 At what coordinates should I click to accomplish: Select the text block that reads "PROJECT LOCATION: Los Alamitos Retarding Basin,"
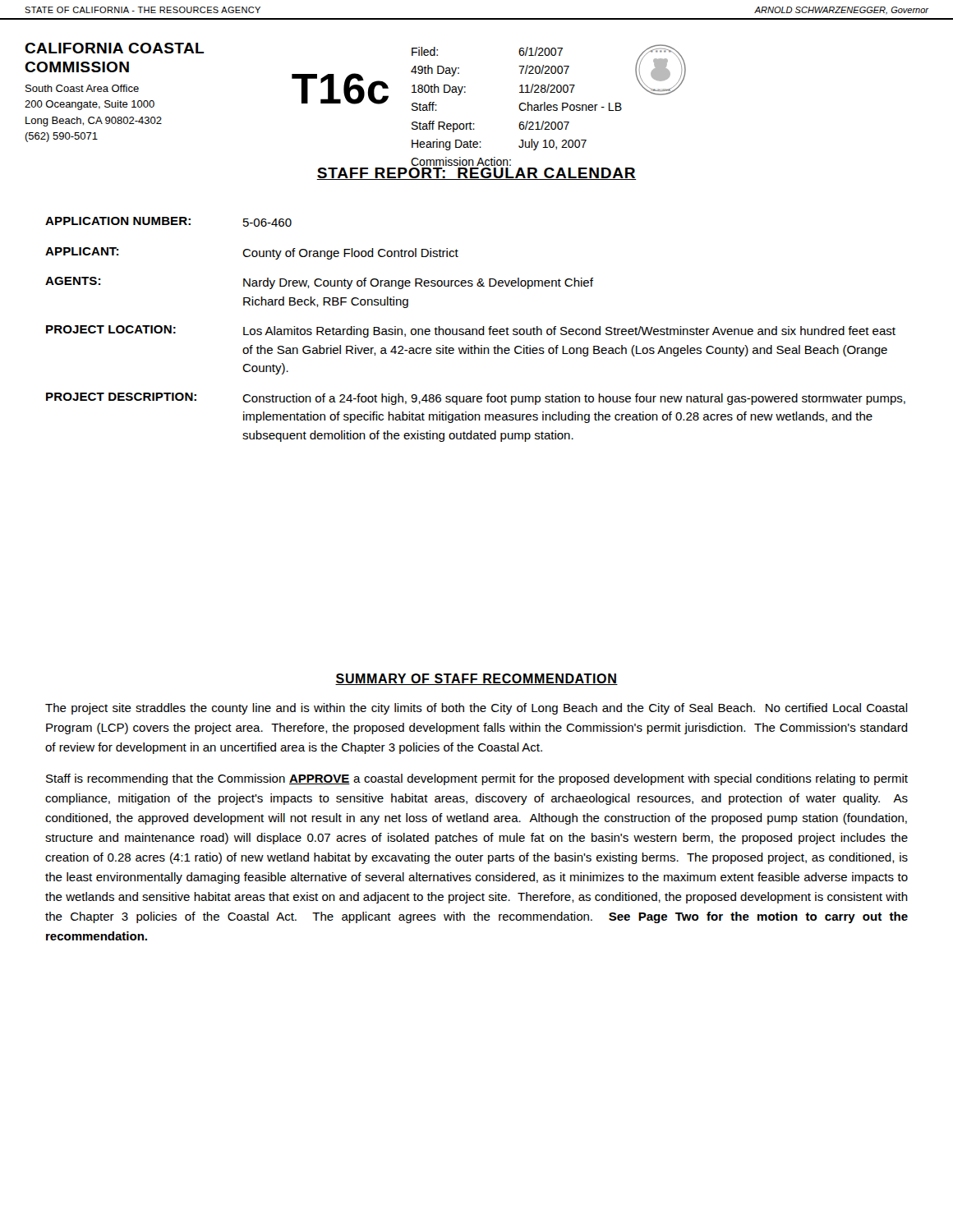476,350
